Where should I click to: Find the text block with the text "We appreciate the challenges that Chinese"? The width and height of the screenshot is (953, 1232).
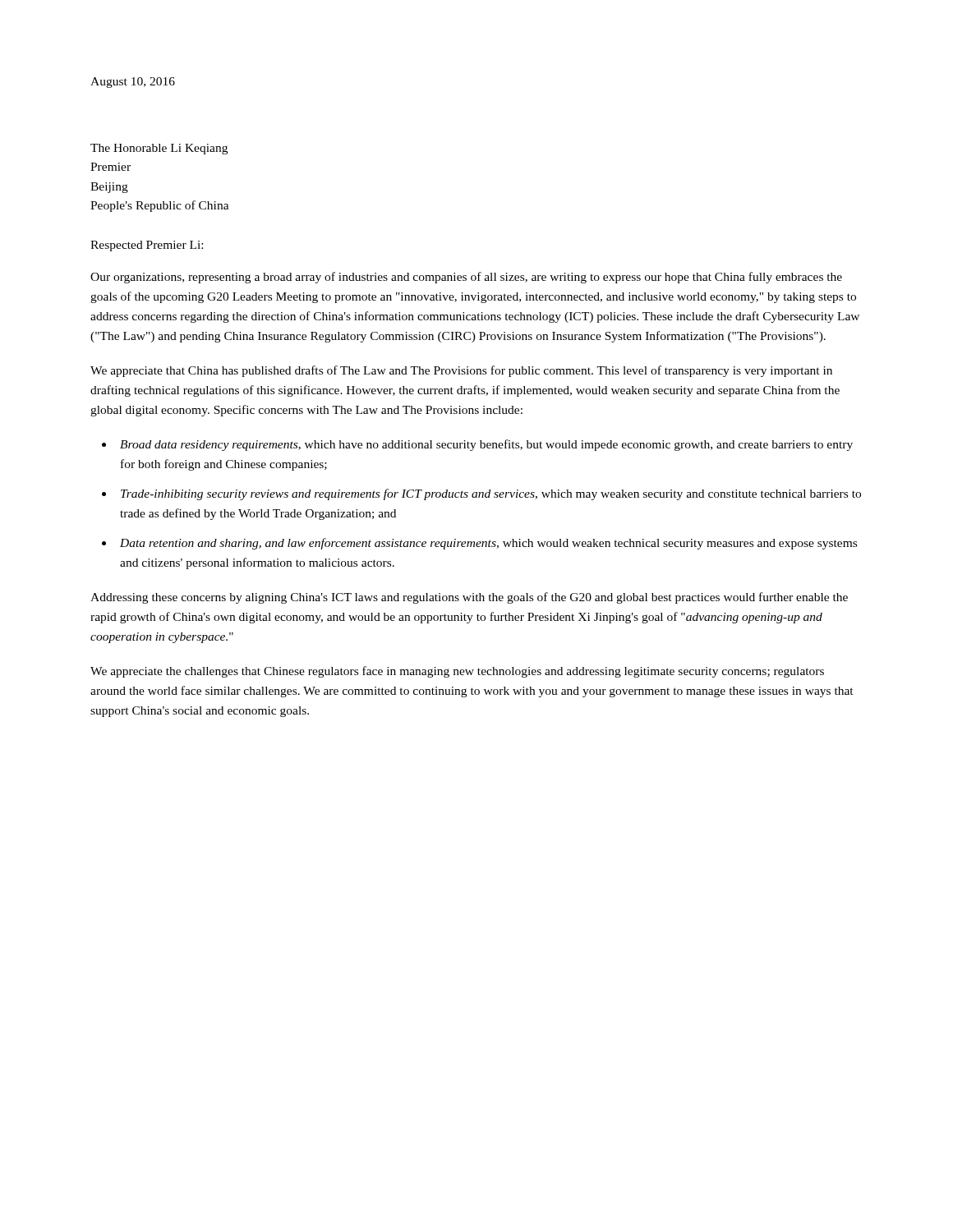tap(472, 691)
